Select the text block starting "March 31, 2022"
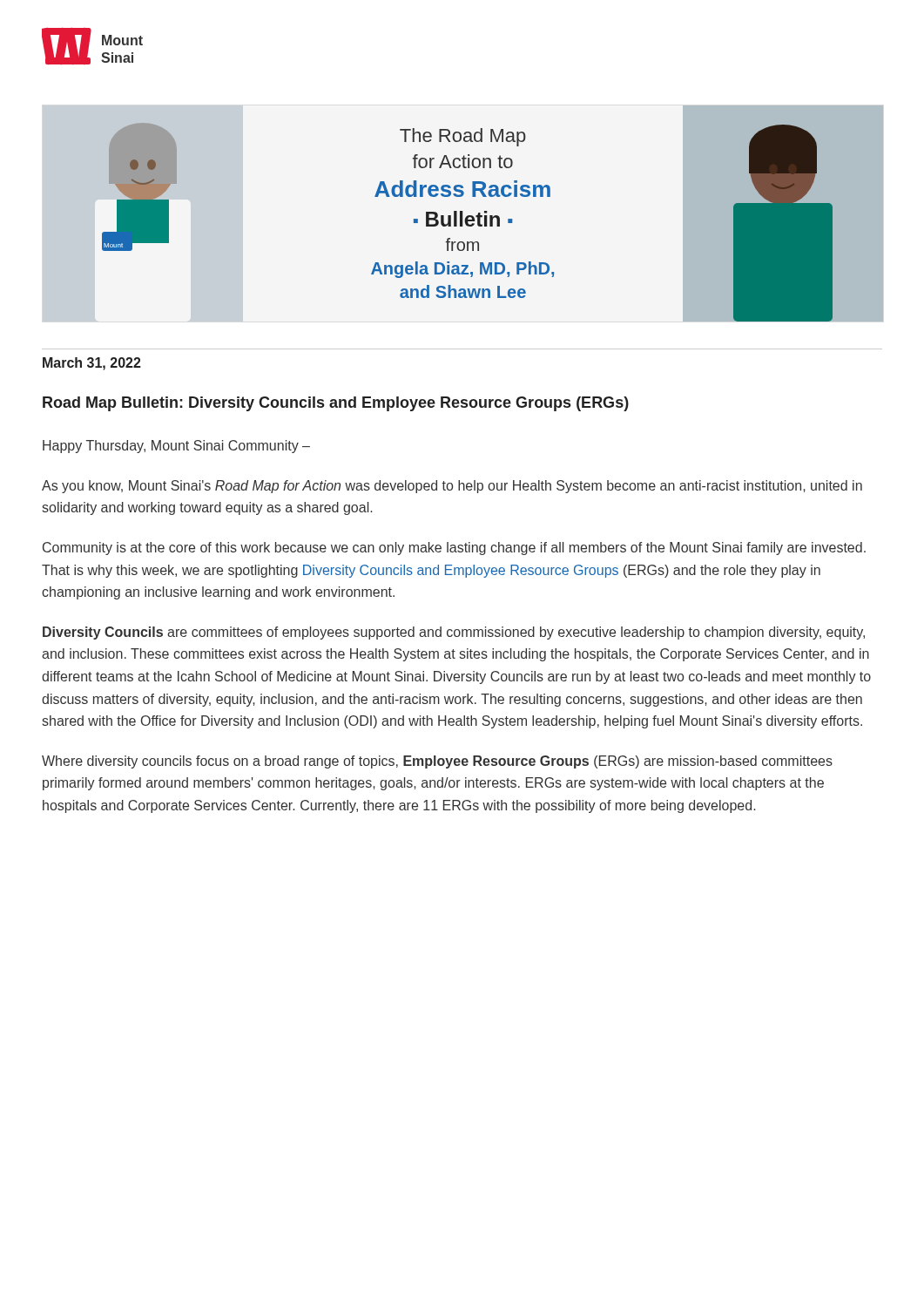 [91, 363]
